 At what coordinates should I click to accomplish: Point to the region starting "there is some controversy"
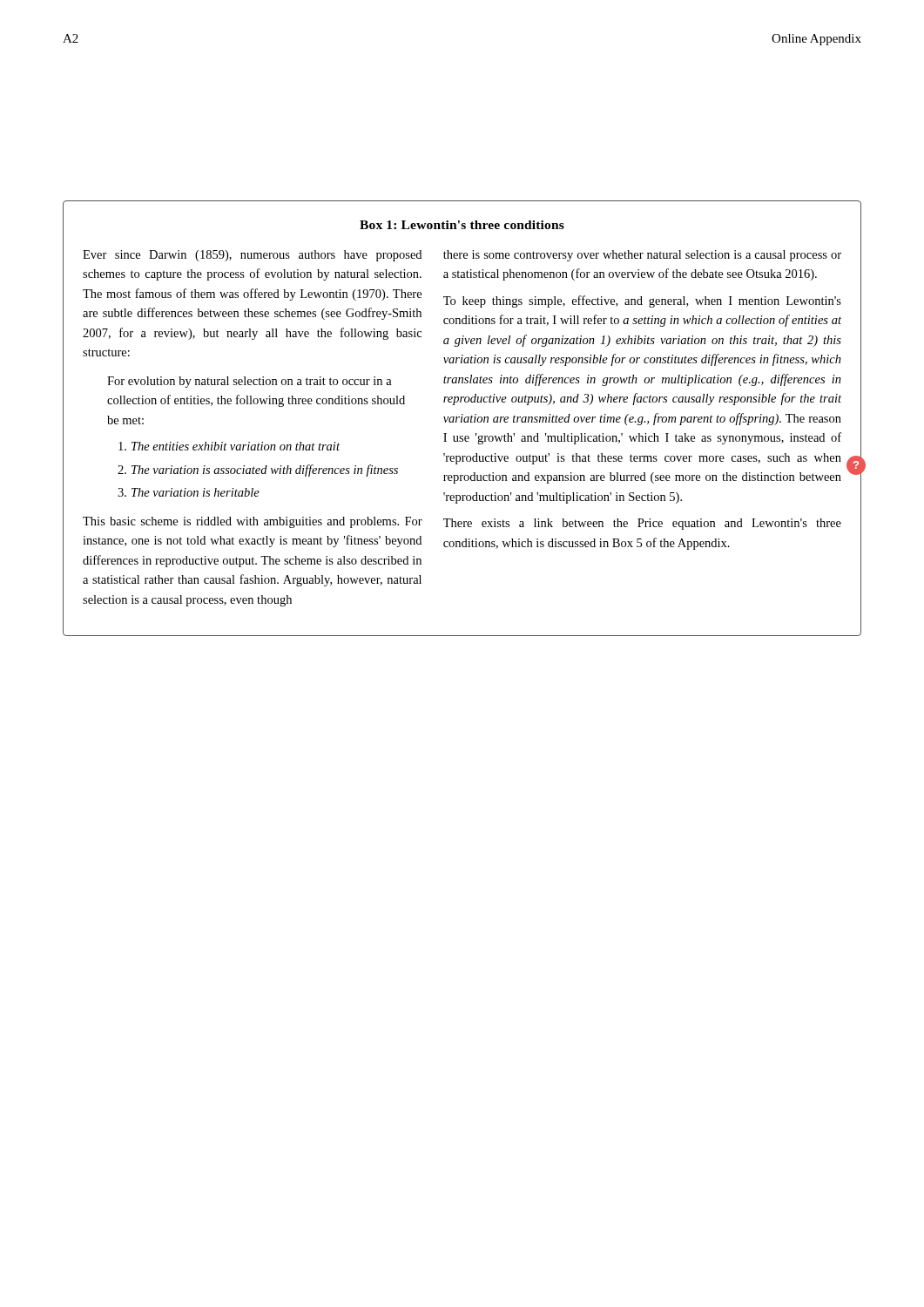pos(642,399)
